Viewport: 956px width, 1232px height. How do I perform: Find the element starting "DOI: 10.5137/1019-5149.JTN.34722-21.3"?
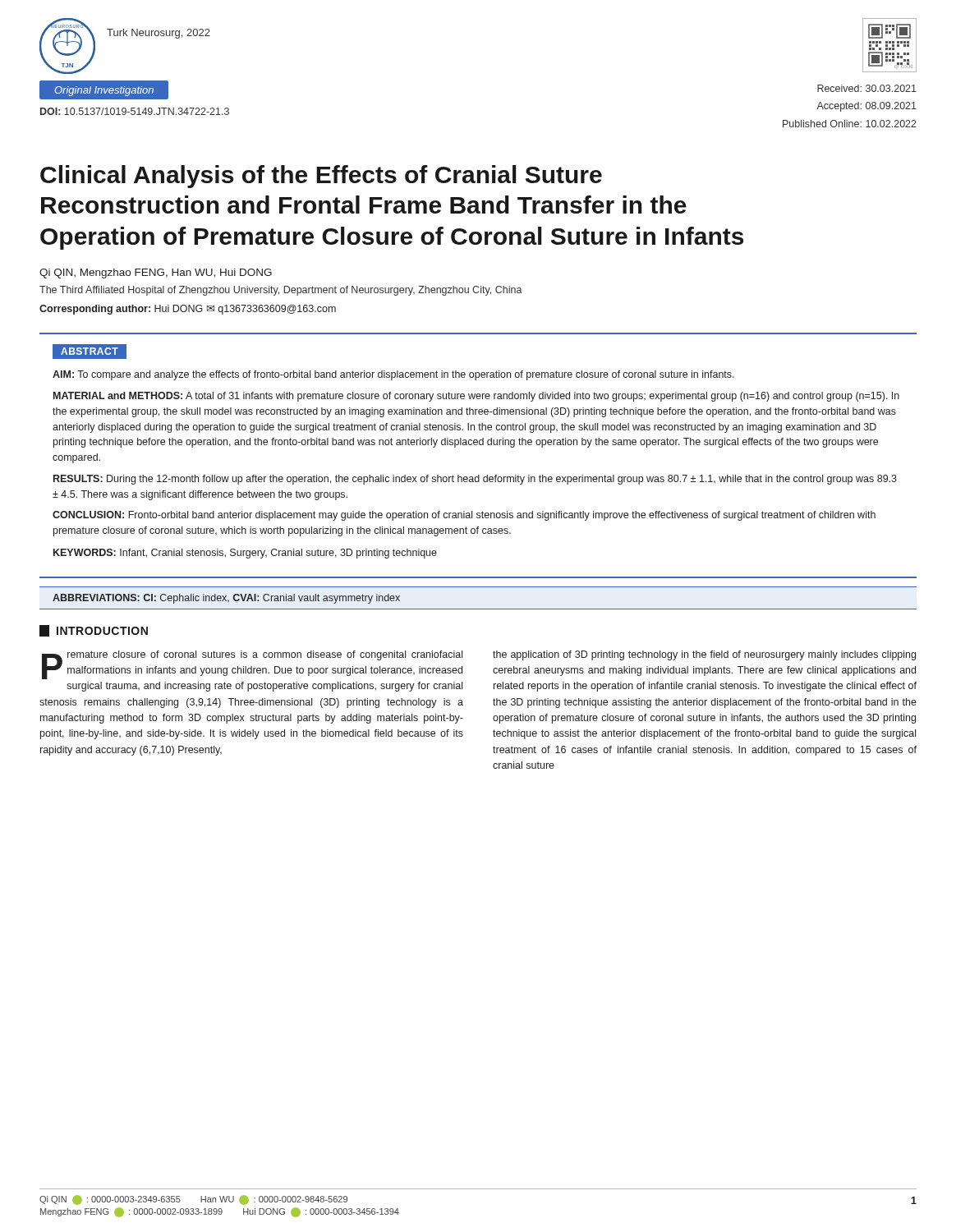(x=134, y=112)
